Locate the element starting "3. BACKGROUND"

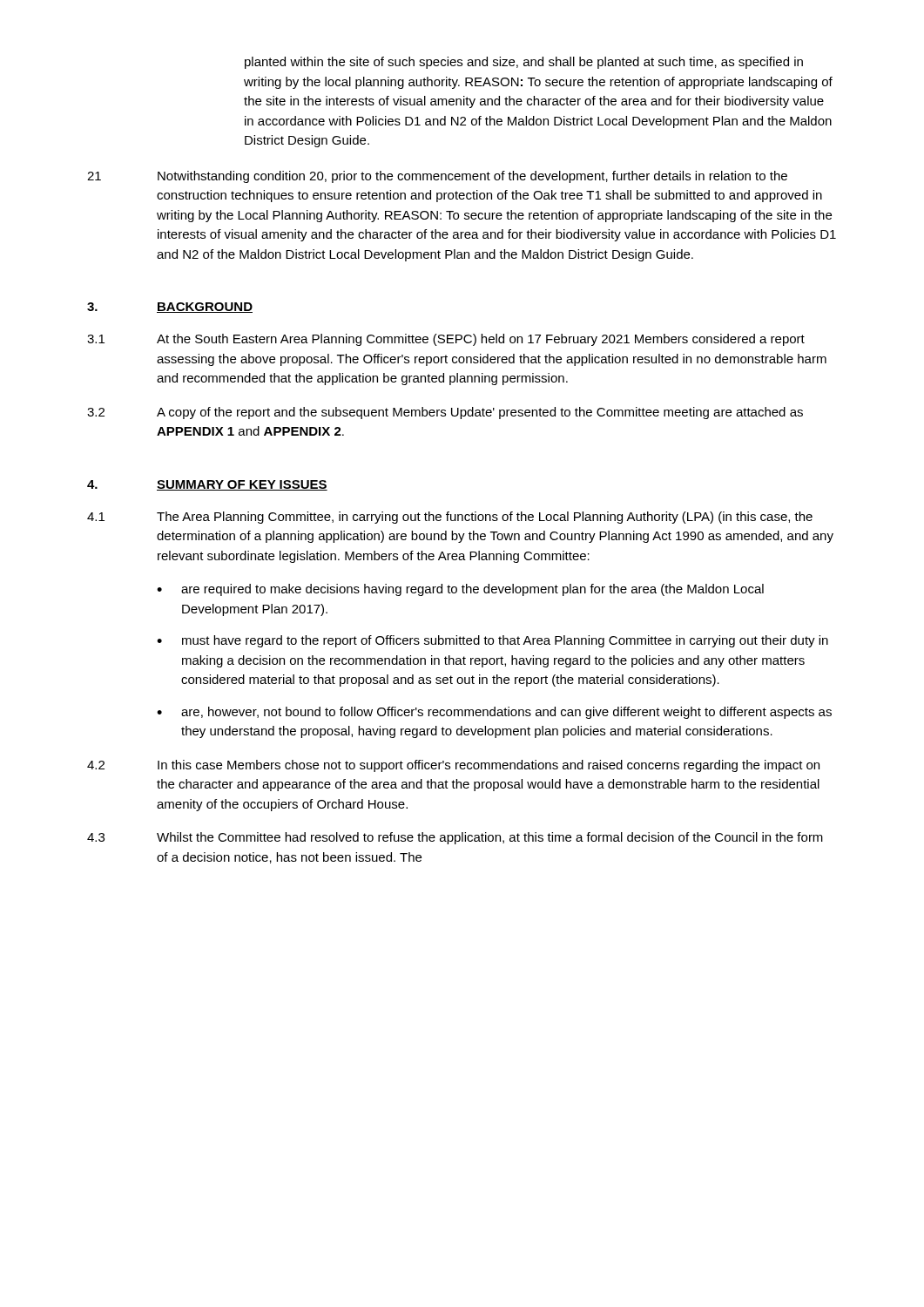click(170, 306)
